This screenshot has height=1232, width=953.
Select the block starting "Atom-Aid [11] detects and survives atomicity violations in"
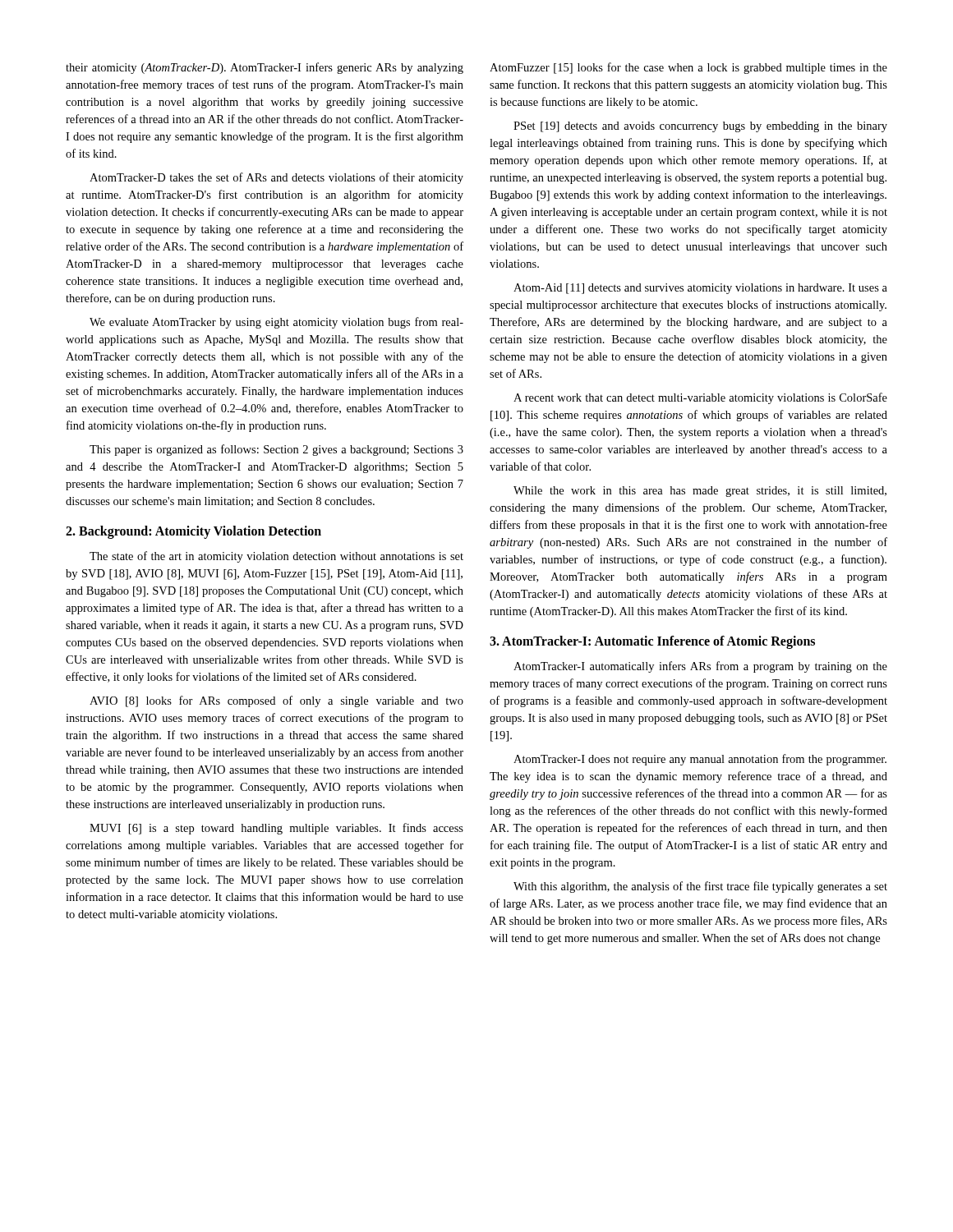[688, 331]
